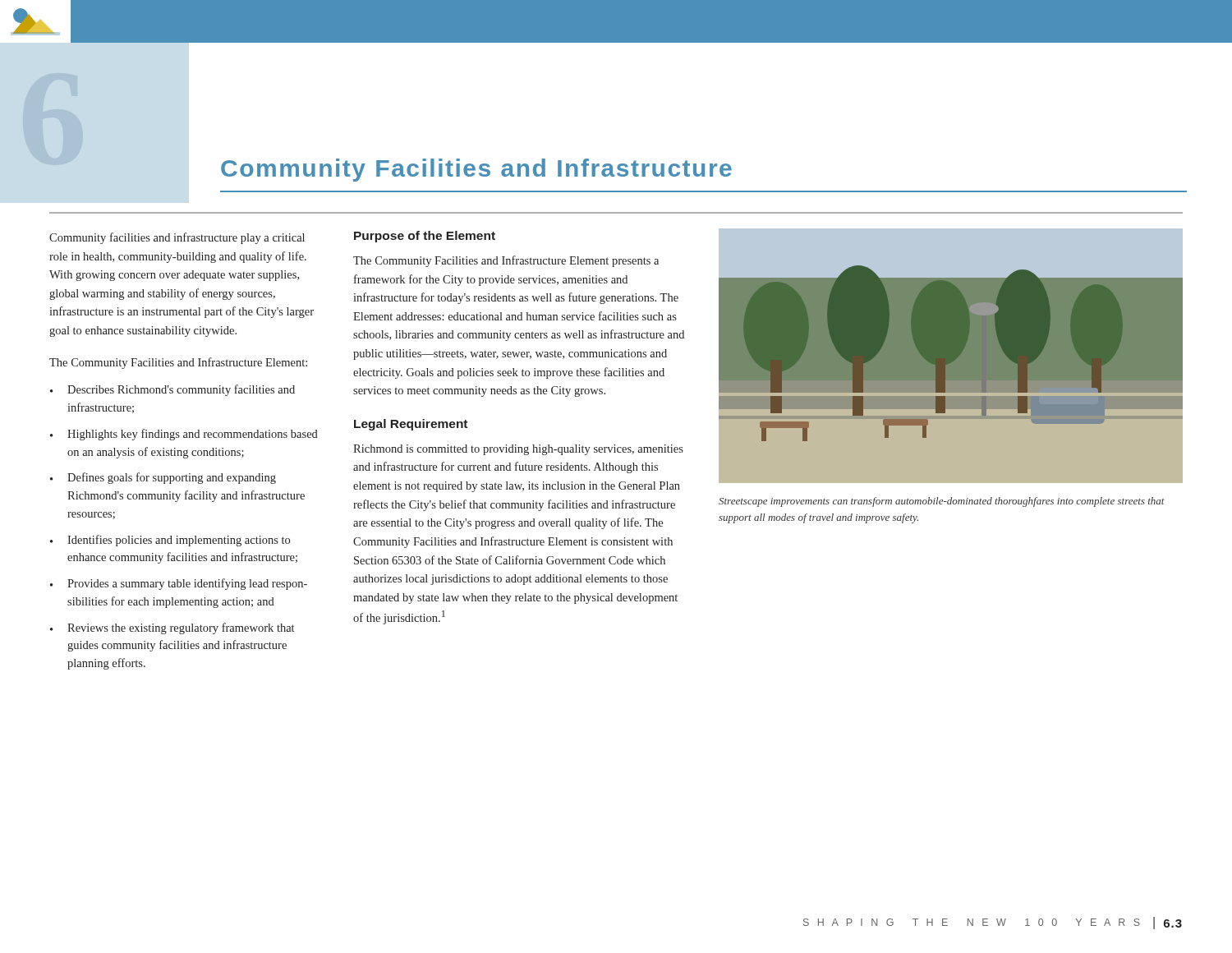Image resolution: width=1232 pixels, height=953 pixels.
Task: Select the photo
Action: click(951, 356)
